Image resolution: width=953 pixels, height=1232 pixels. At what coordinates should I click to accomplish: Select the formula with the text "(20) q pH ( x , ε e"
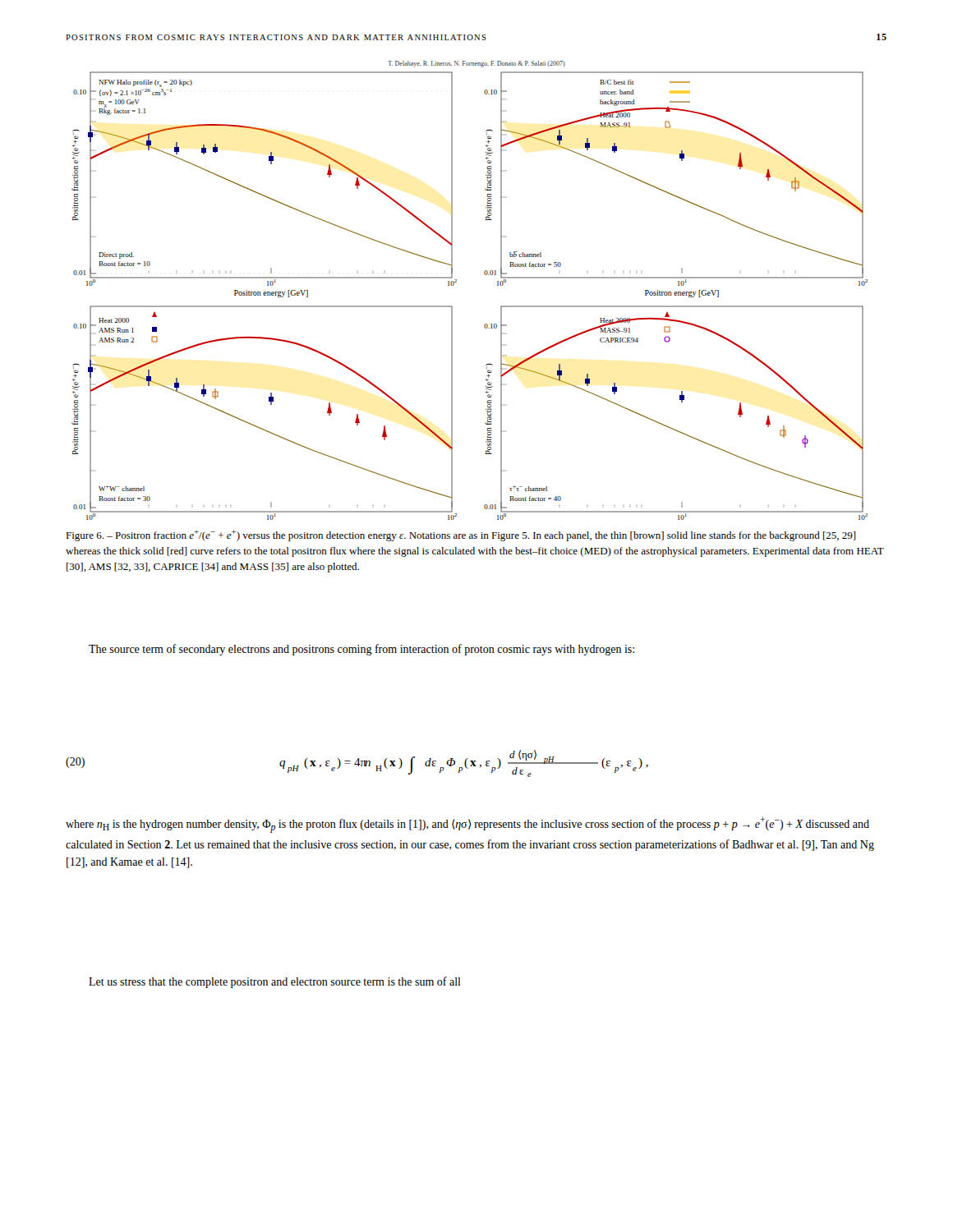coord(476,763)
